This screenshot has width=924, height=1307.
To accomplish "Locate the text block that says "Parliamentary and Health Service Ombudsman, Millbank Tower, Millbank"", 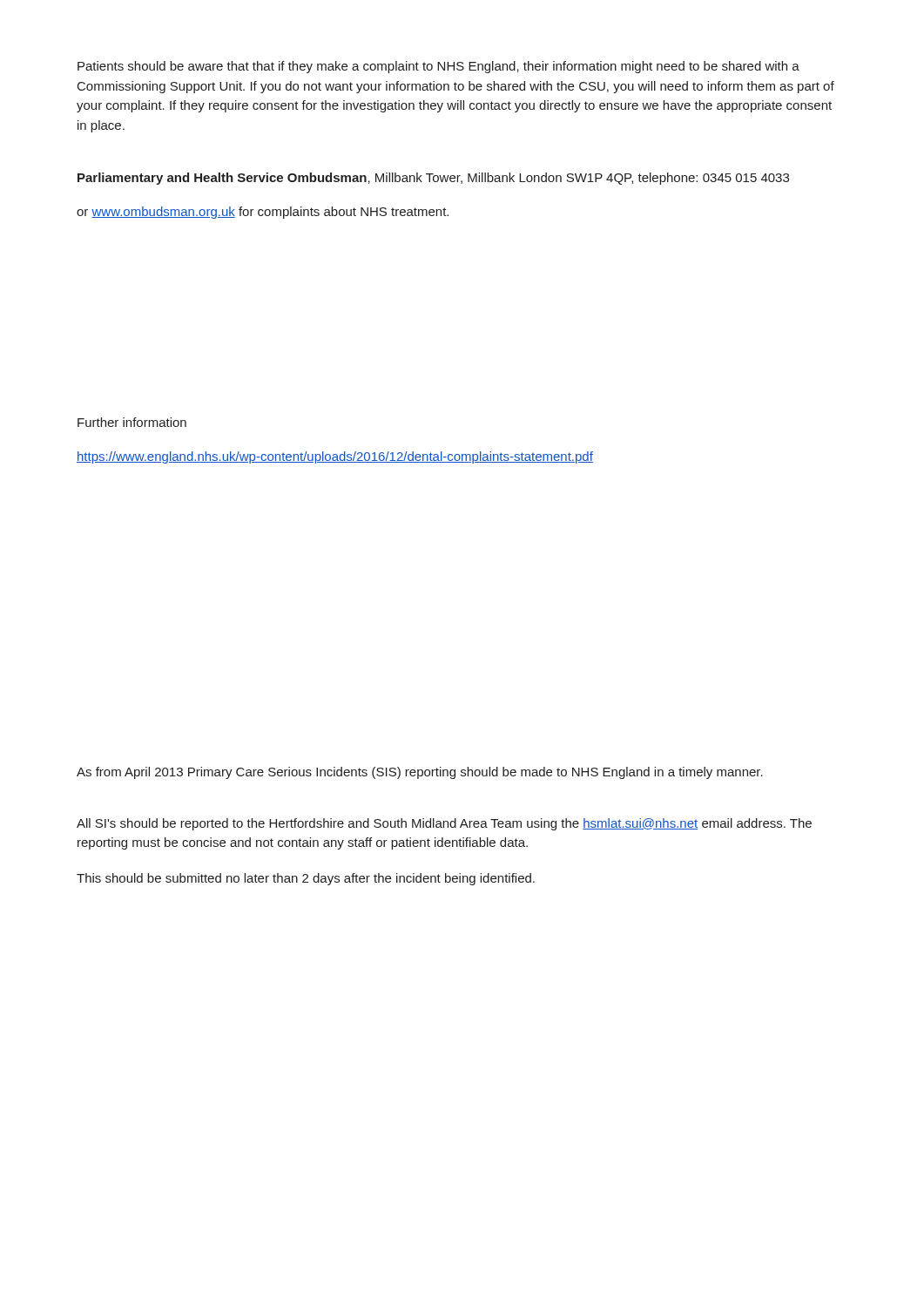I will click(455, 178).
